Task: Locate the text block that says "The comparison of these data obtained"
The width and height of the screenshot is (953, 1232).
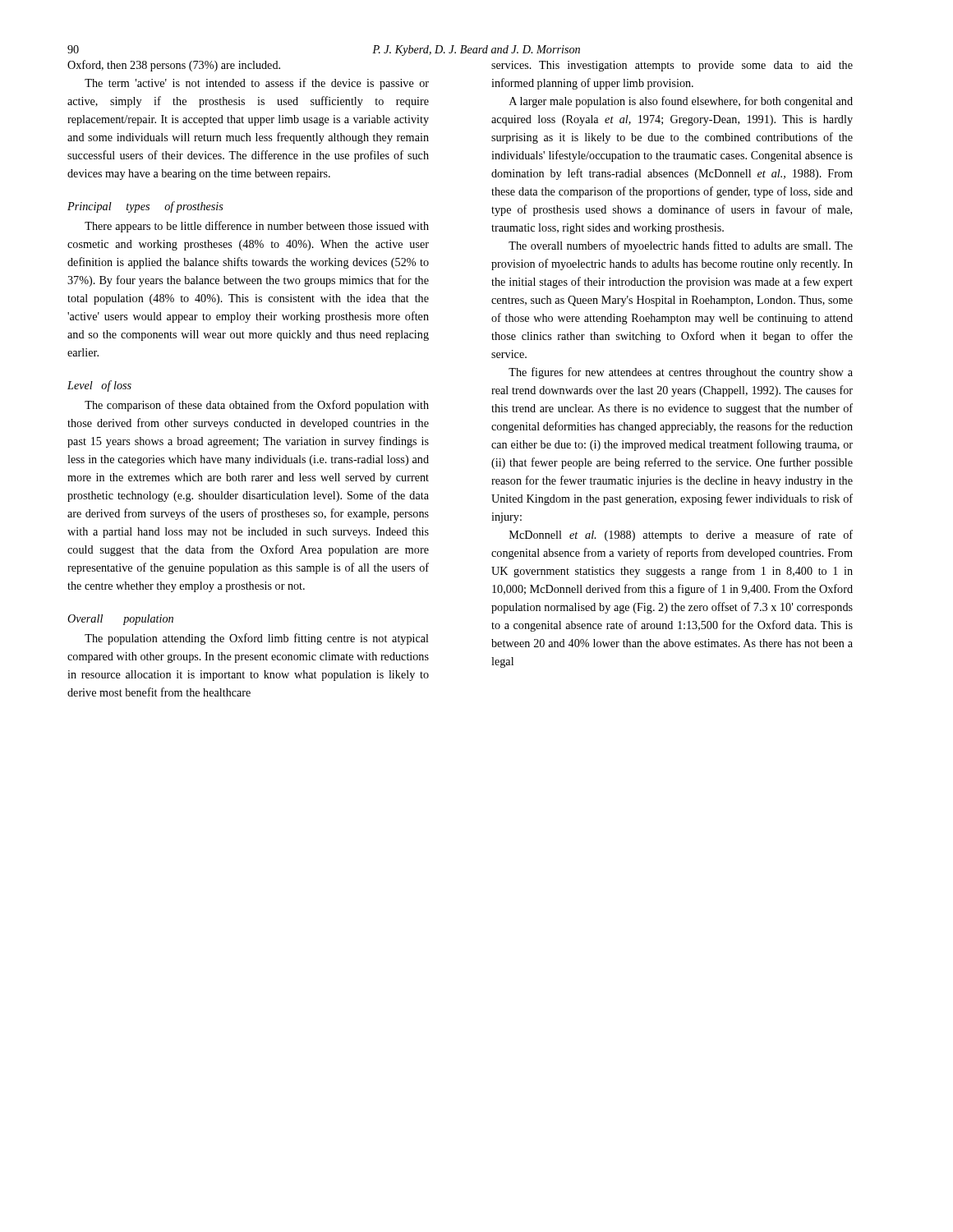Action: tap(248, 495)
